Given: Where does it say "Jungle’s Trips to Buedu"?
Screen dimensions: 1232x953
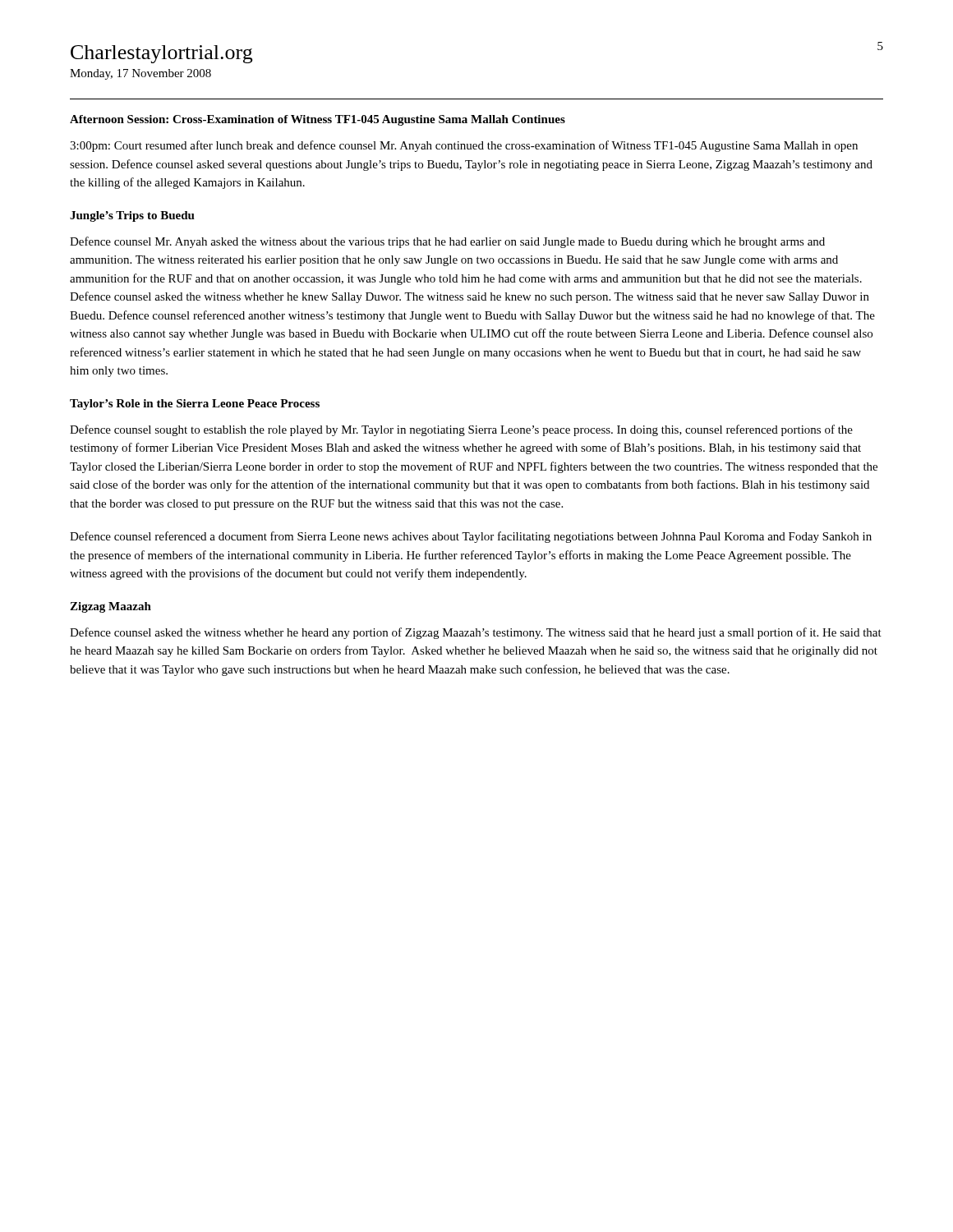Looking at the screenshot, I should pos(132,215).
